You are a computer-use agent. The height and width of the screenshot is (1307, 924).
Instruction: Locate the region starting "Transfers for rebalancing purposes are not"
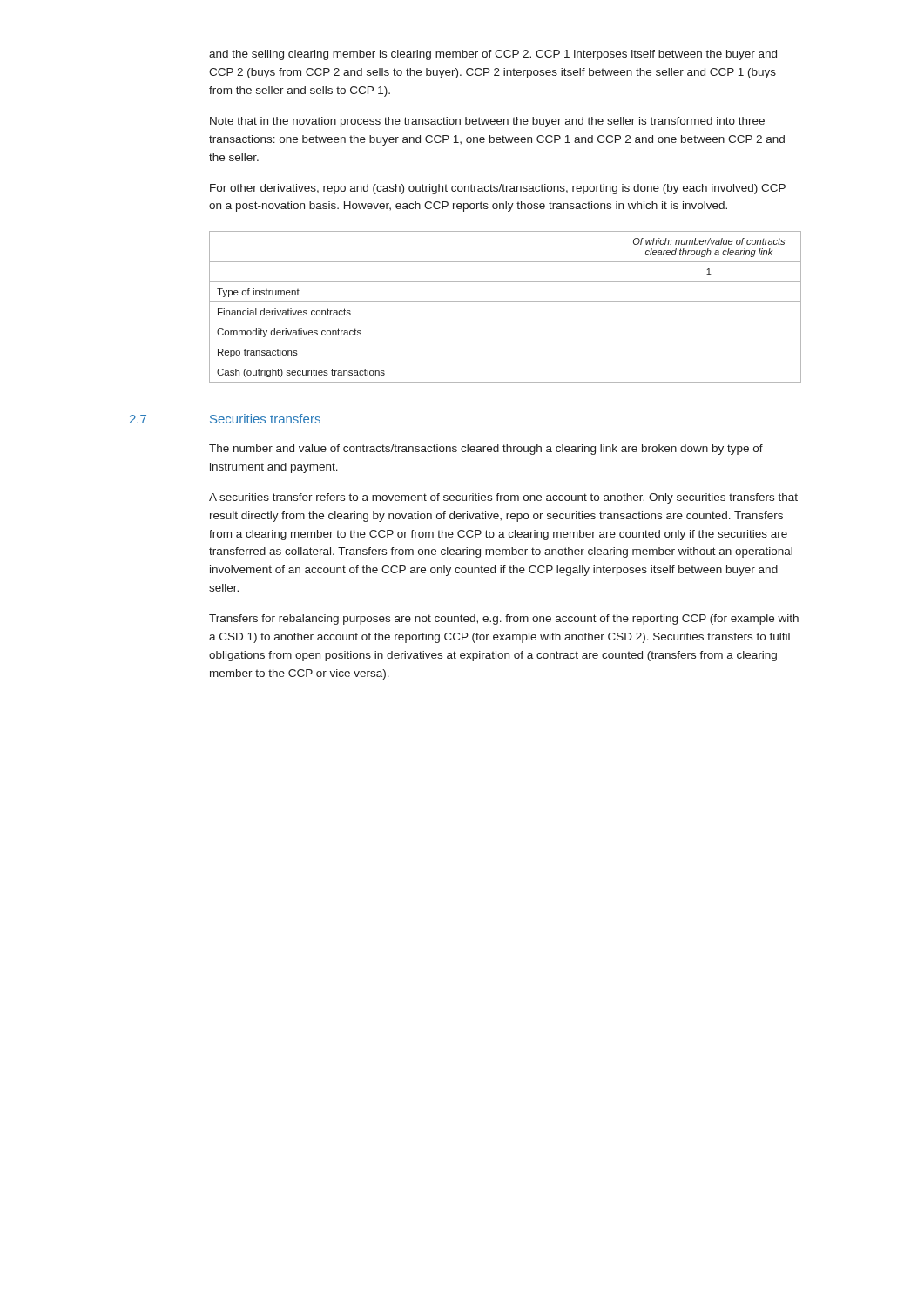(504, 646)
